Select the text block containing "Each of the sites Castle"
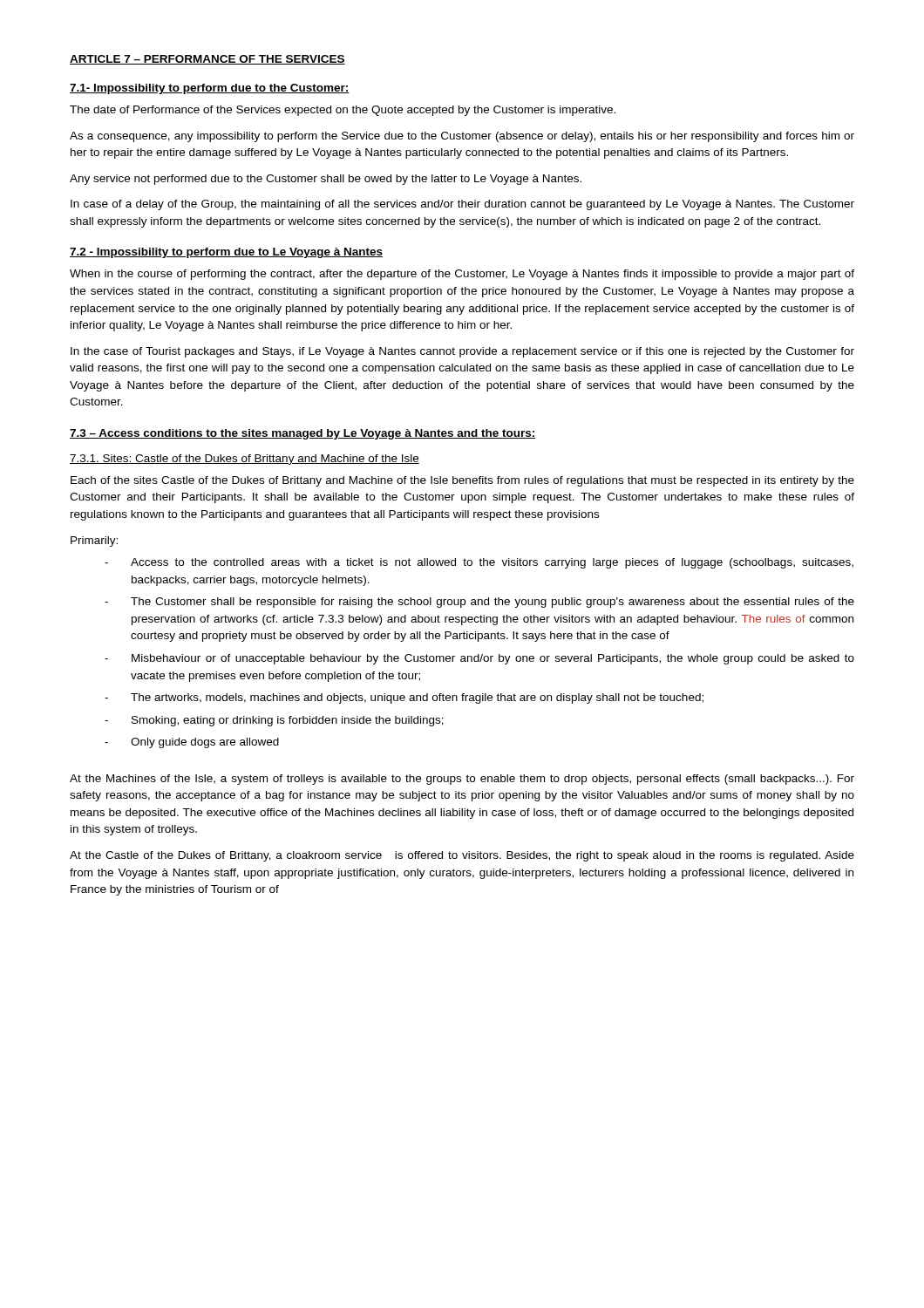The width and height of the screenshot is (924, 1308). 462,497
